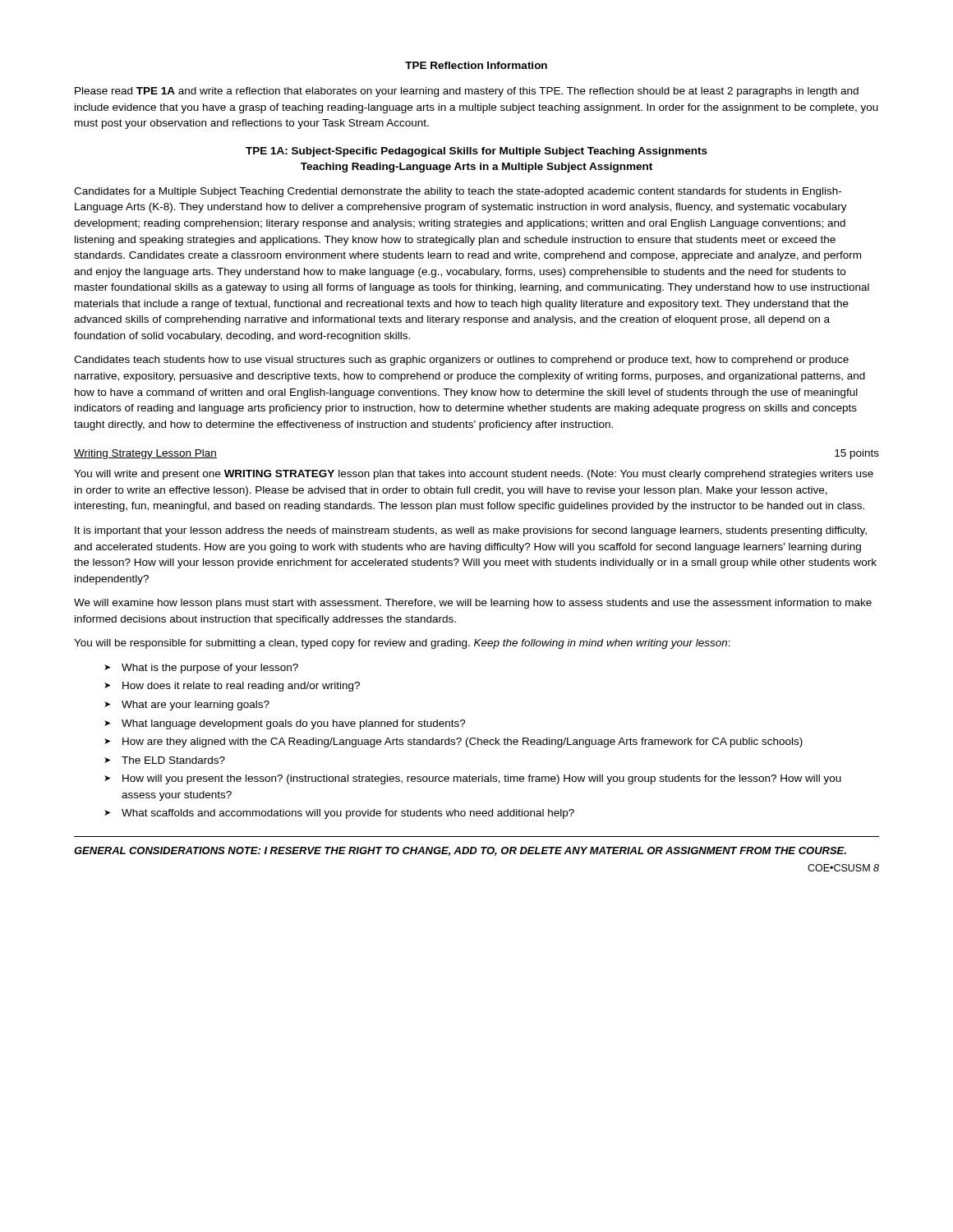Point to the region starting "Candidates for a Multiple Subject Teaching"
The image size is (953, 1232).
(476, 263)
